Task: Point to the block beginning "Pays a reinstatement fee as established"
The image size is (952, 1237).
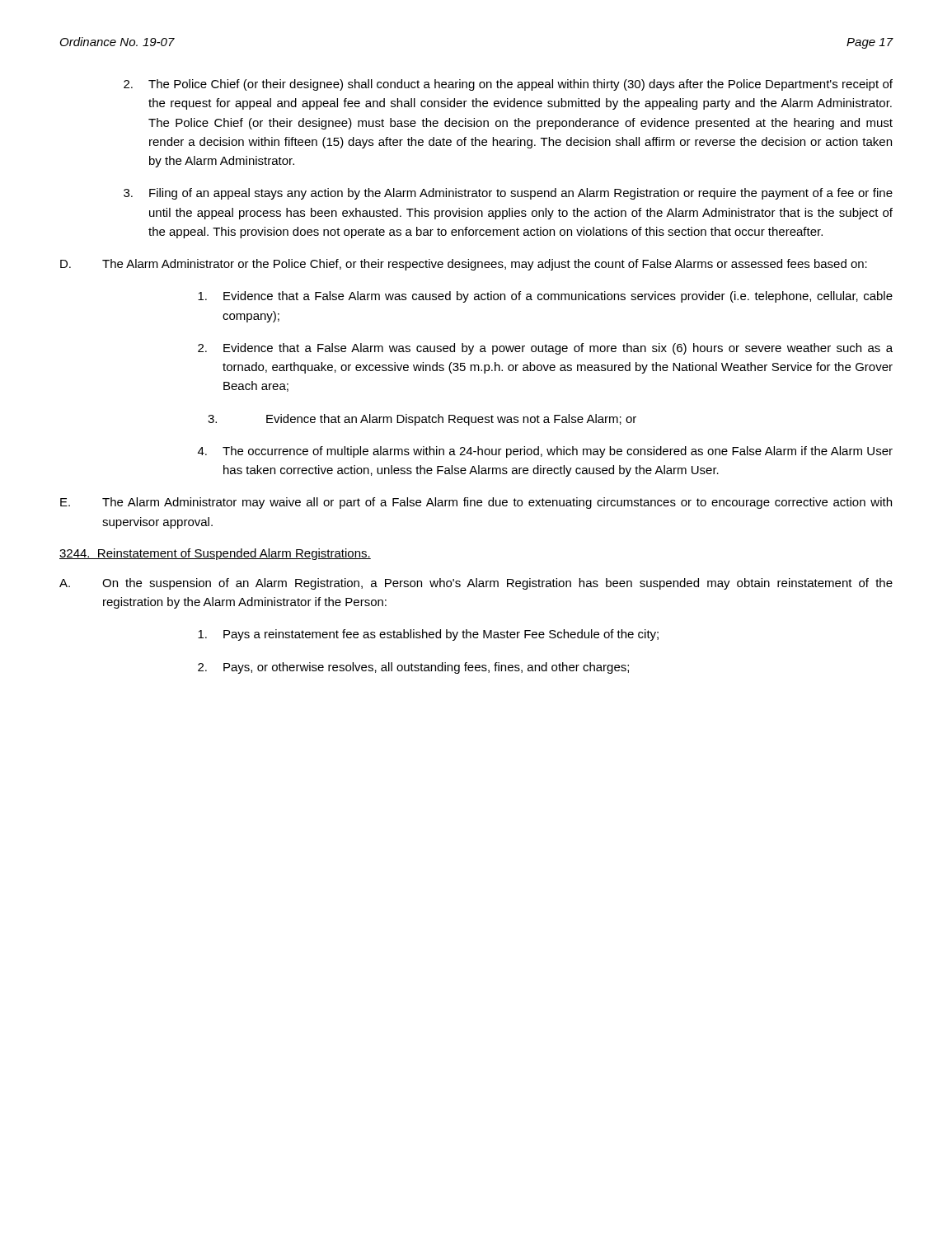Action: [397, 634]
